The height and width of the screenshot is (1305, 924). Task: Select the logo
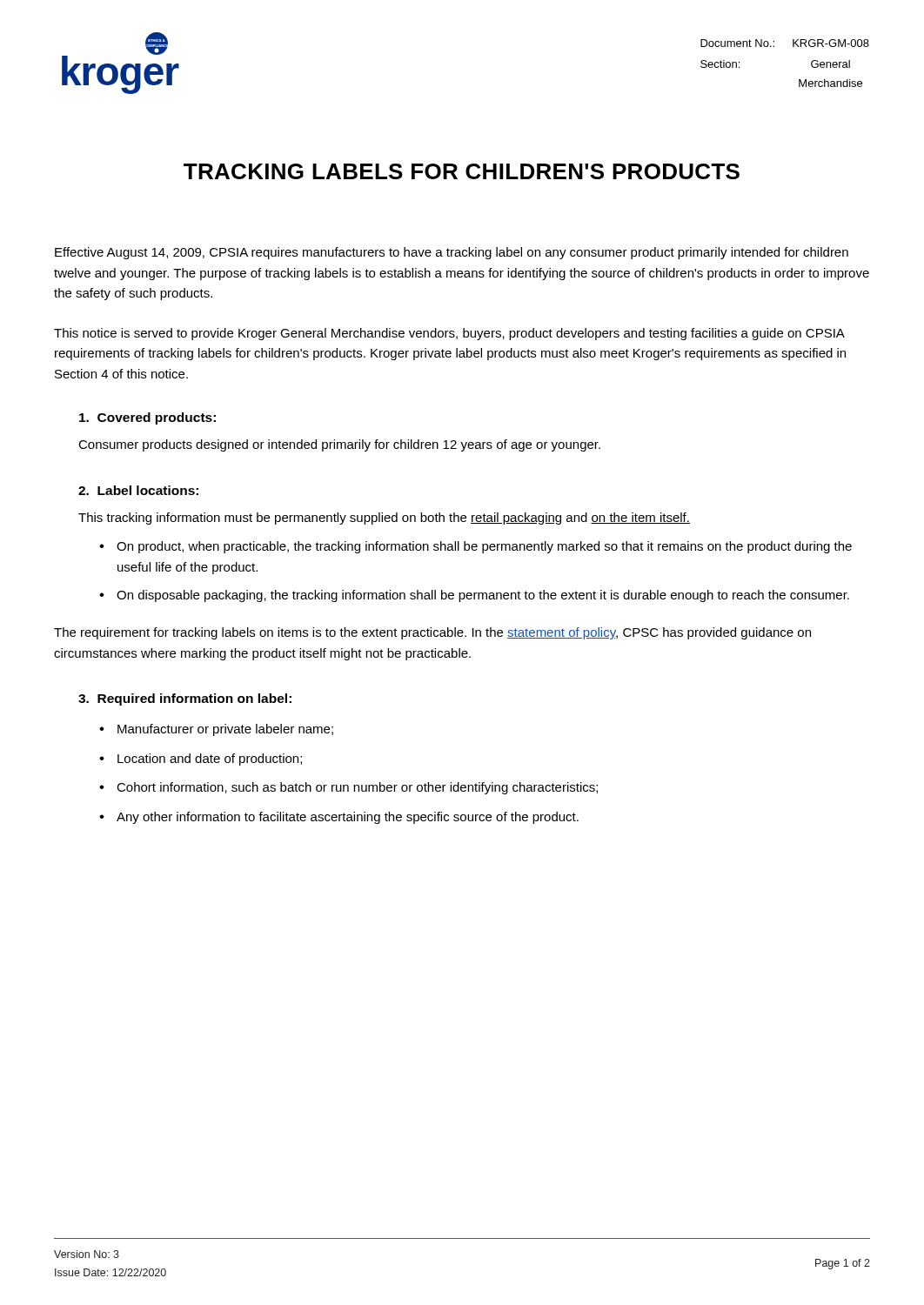[118, 67]
